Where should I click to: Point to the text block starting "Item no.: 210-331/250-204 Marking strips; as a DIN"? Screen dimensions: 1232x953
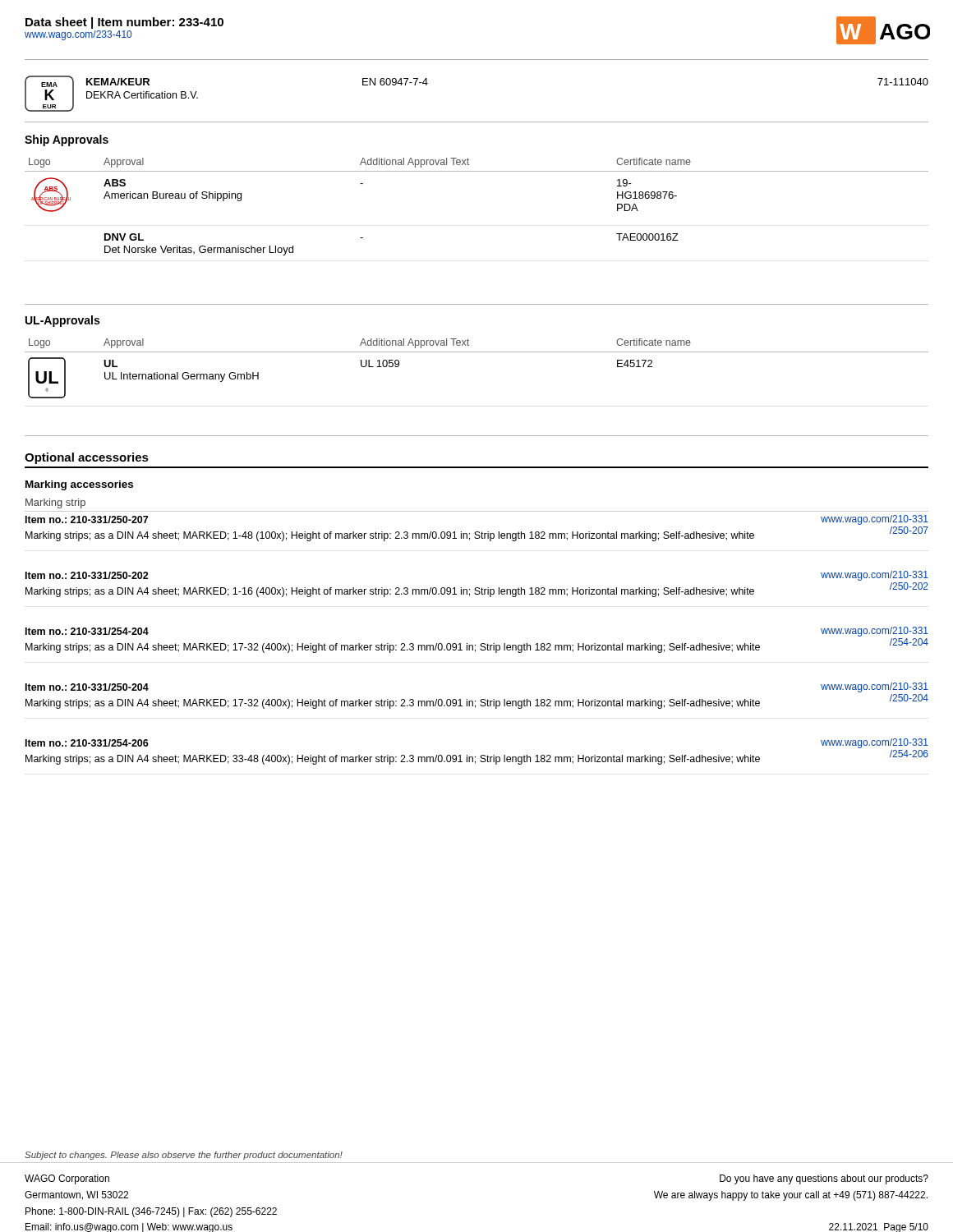476,695
